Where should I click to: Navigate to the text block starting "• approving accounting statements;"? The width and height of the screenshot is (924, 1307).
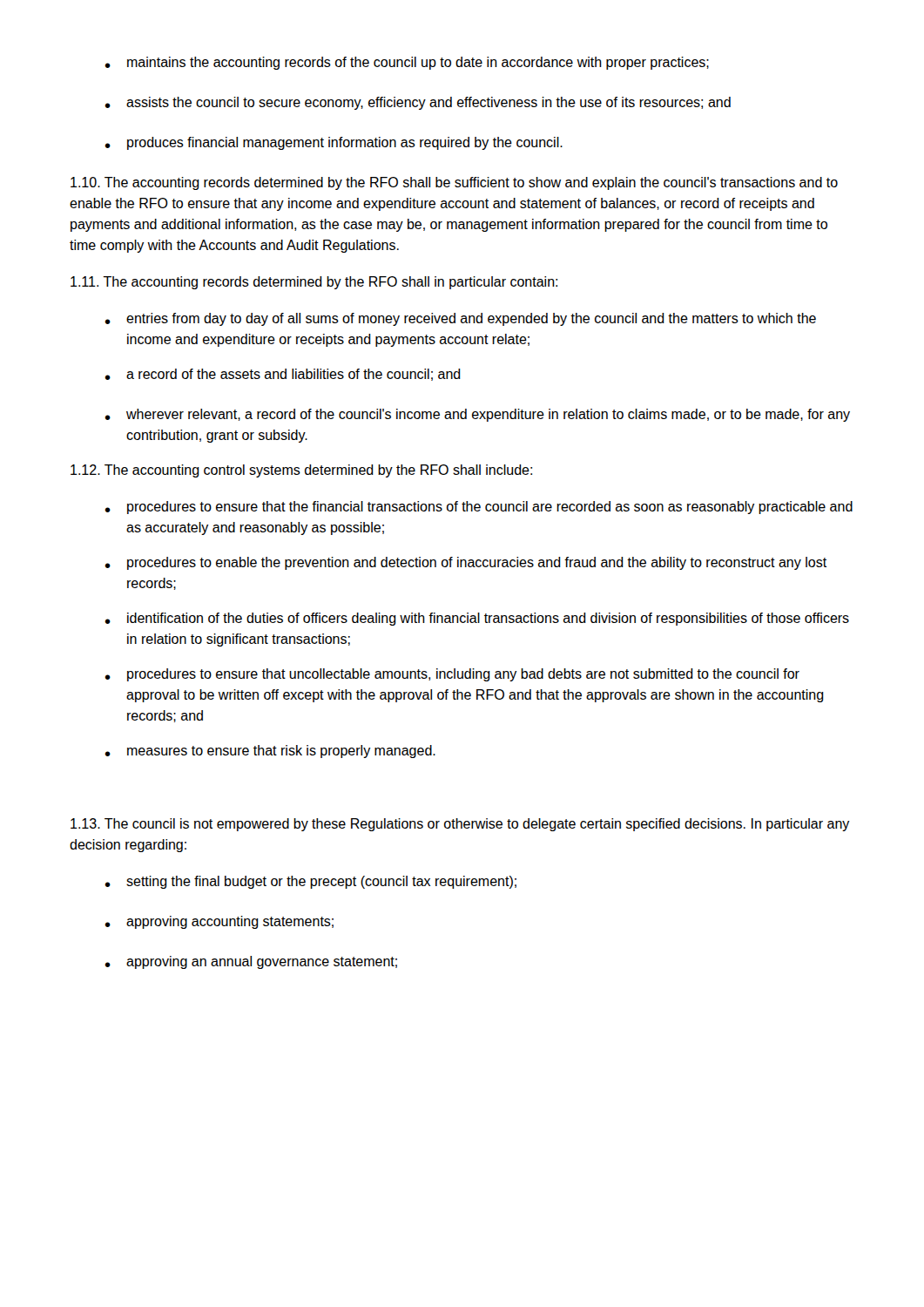pyautogui.click(x=219, y=922)
